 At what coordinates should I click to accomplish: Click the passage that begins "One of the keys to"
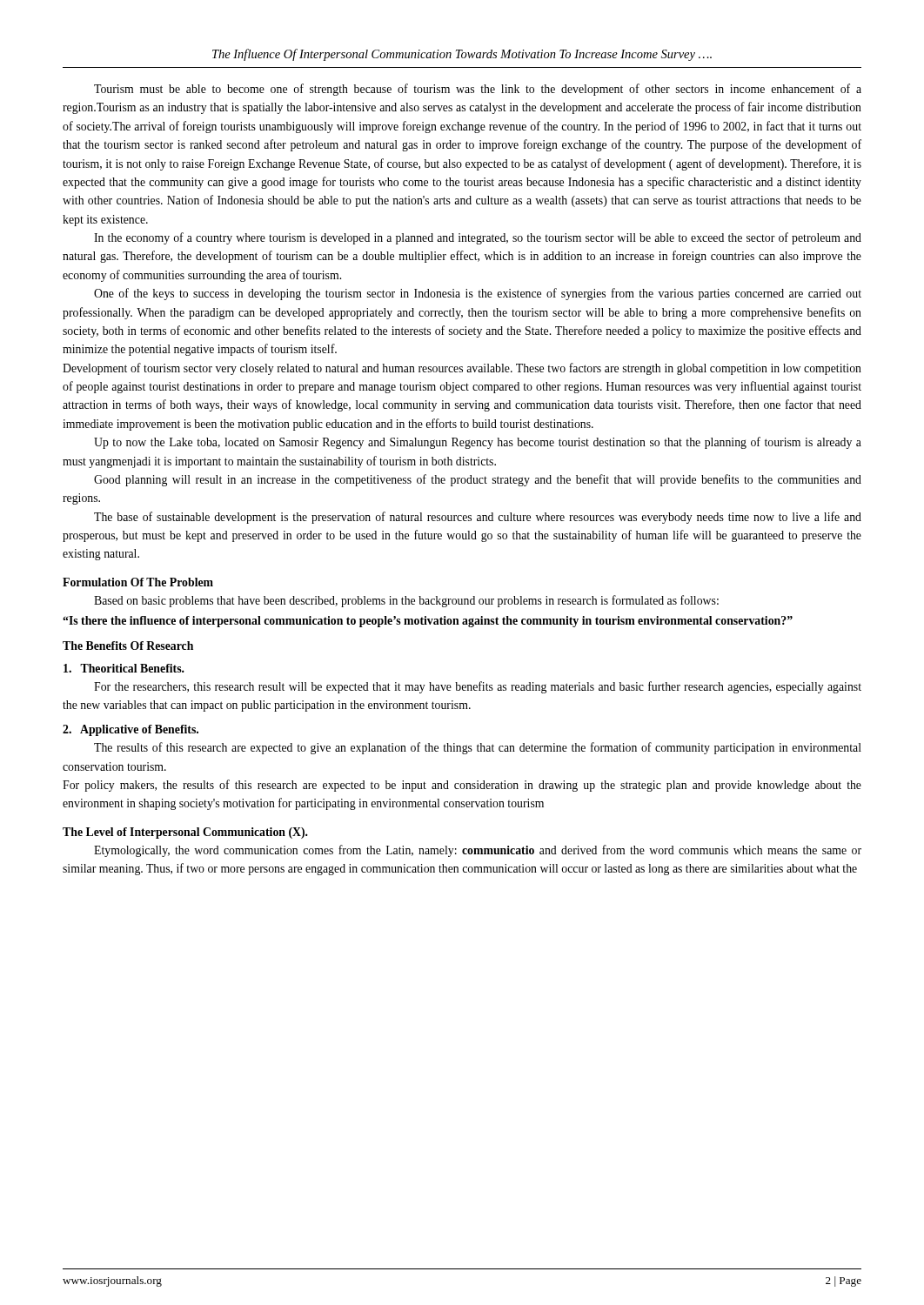pos(462,359)
